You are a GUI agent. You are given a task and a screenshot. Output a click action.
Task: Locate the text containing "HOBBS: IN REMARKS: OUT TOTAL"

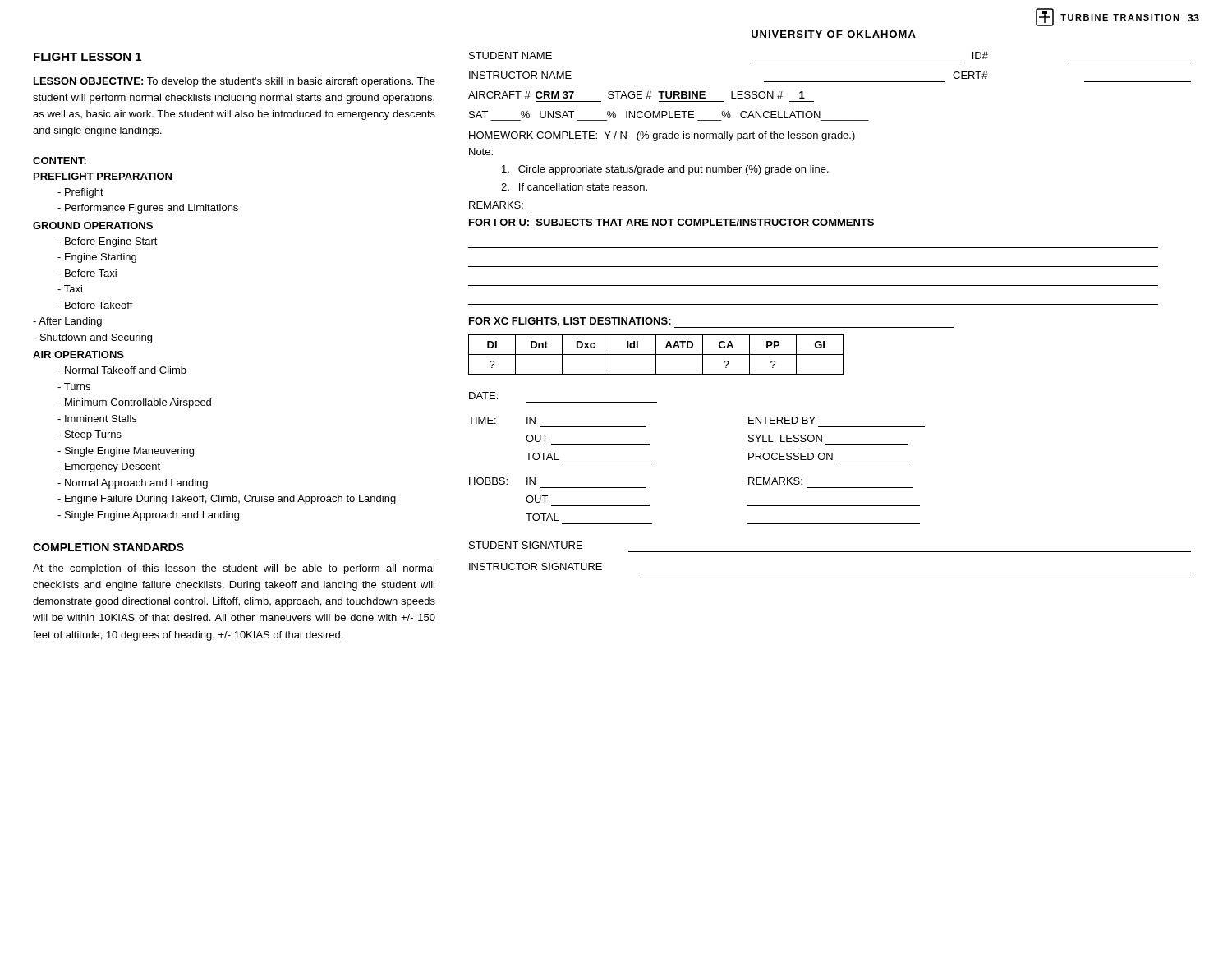(487, 481)
